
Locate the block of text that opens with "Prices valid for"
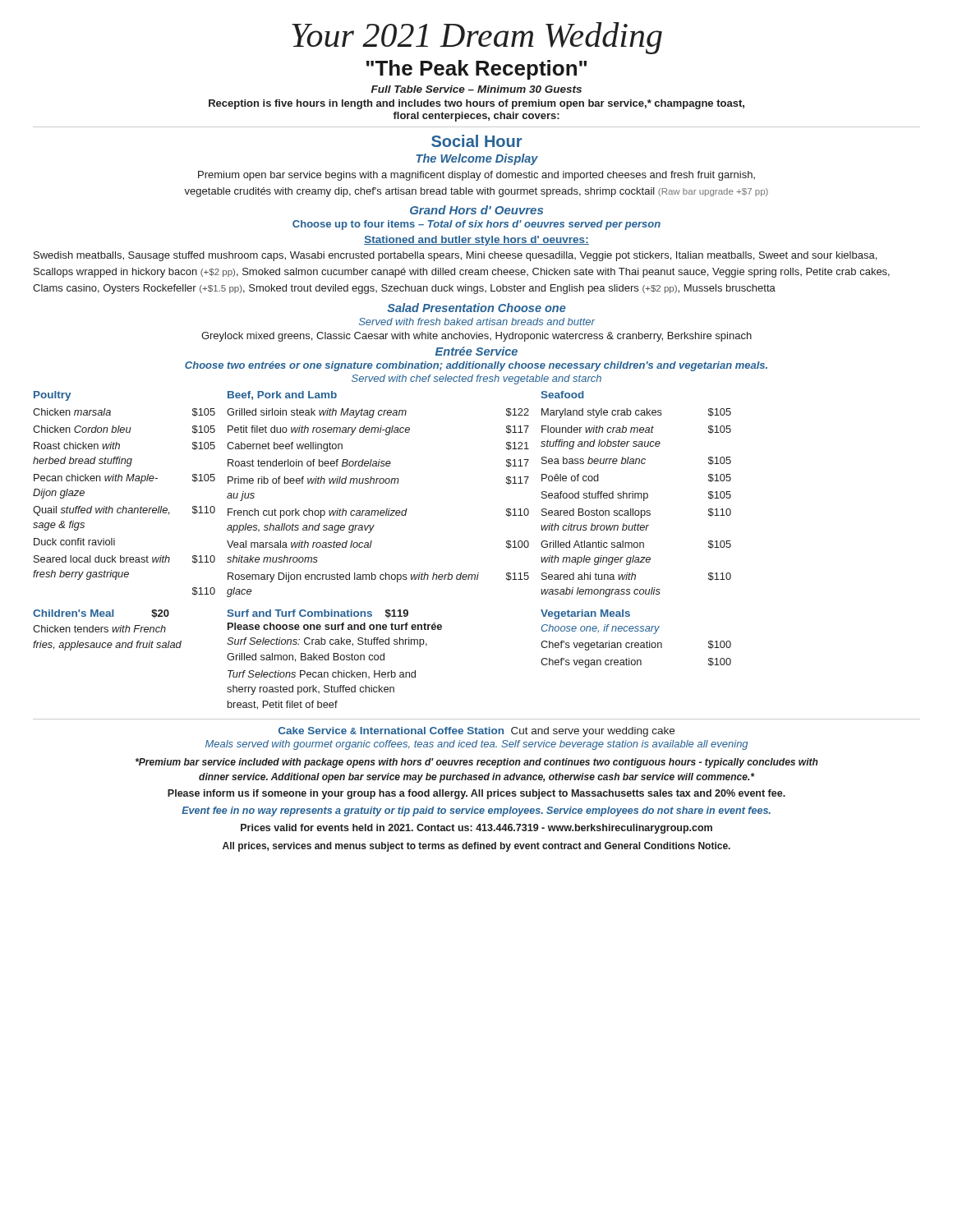coord(476,828)
